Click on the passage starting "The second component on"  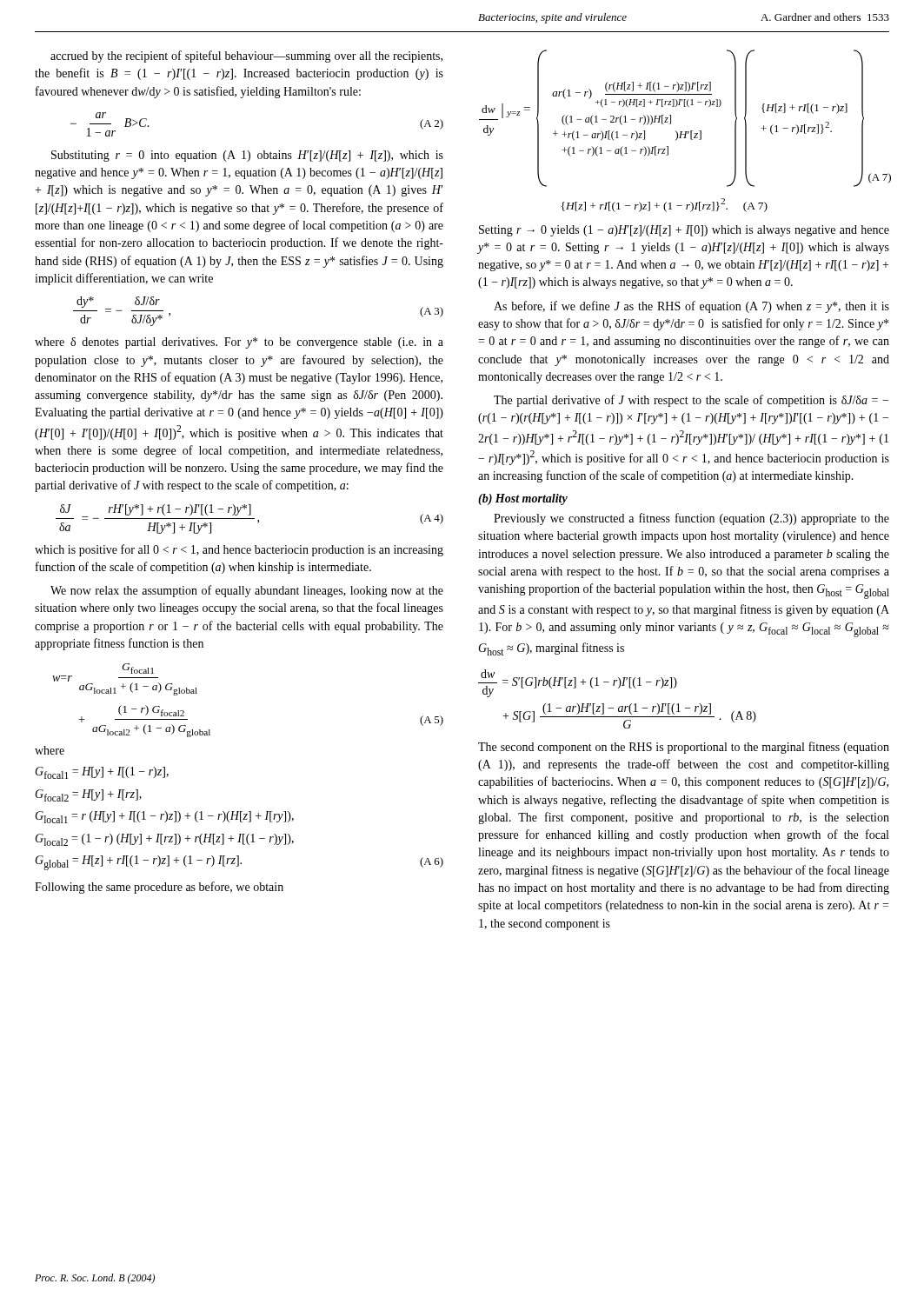pos(684,836)
